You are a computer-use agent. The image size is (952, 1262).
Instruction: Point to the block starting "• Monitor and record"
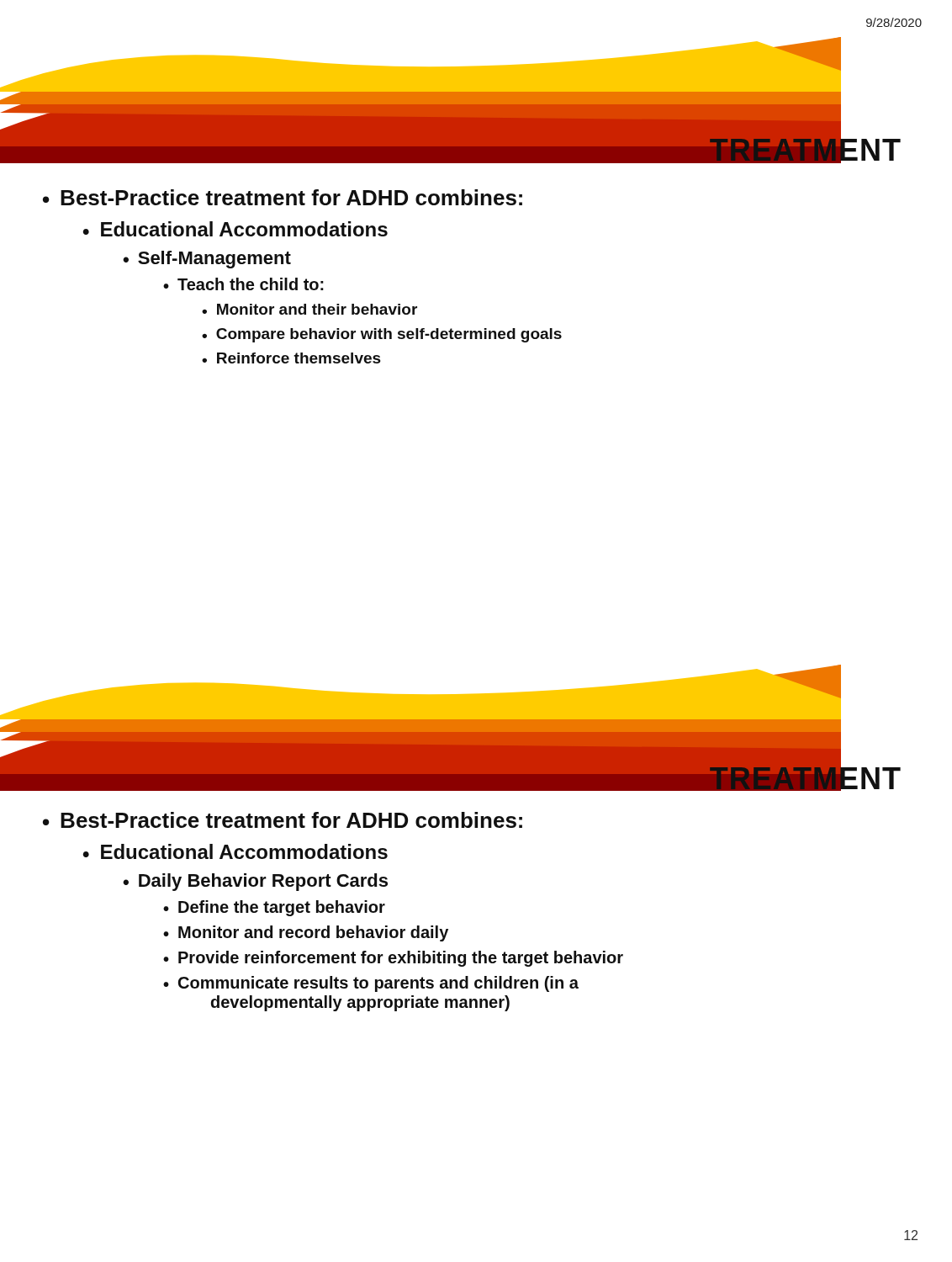[x=306, y=933]
